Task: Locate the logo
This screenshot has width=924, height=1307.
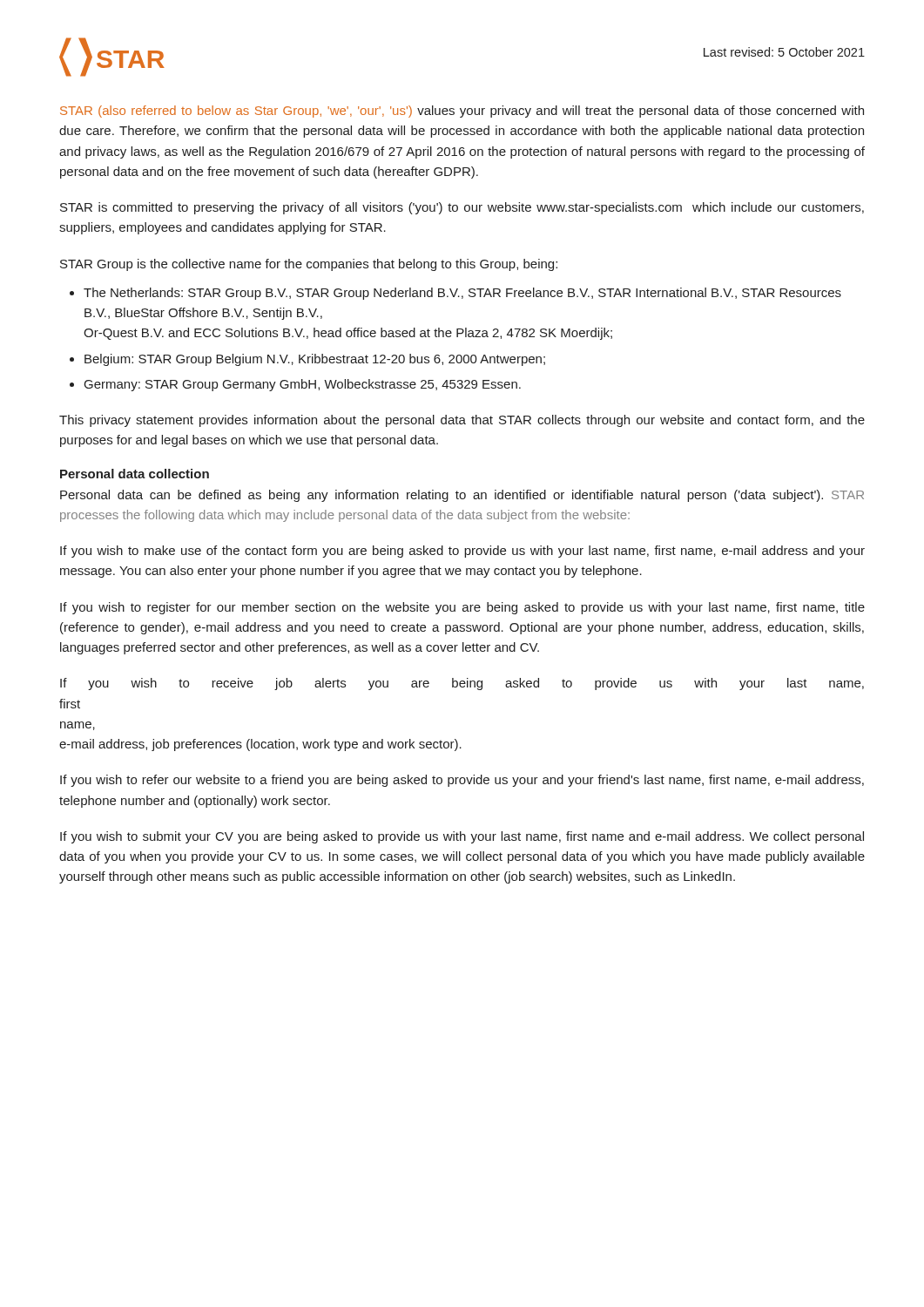Action: 116,58
